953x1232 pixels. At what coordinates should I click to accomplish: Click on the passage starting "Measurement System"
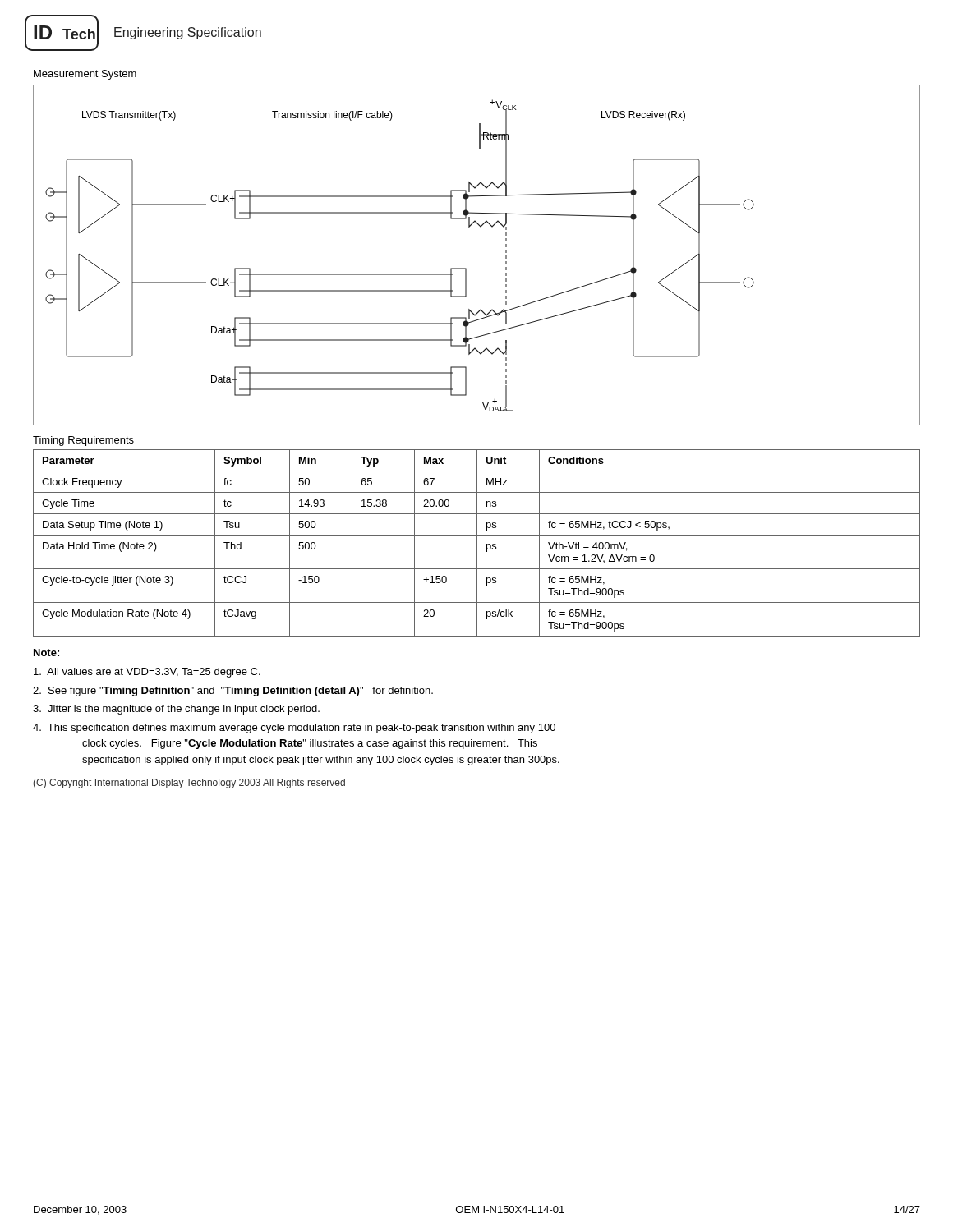point(85,74)
